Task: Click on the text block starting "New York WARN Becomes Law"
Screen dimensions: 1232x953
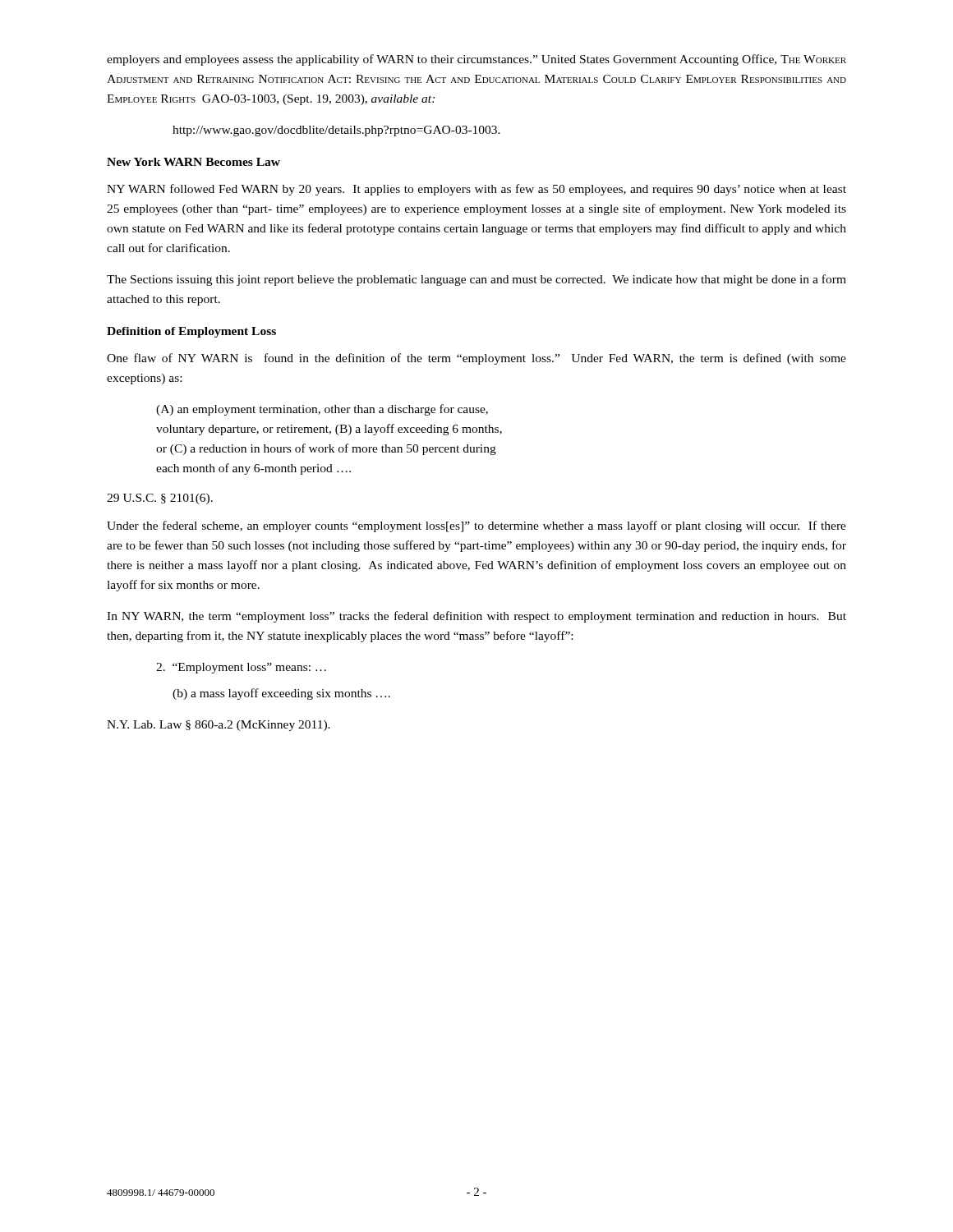Action: tap(193, 161)
